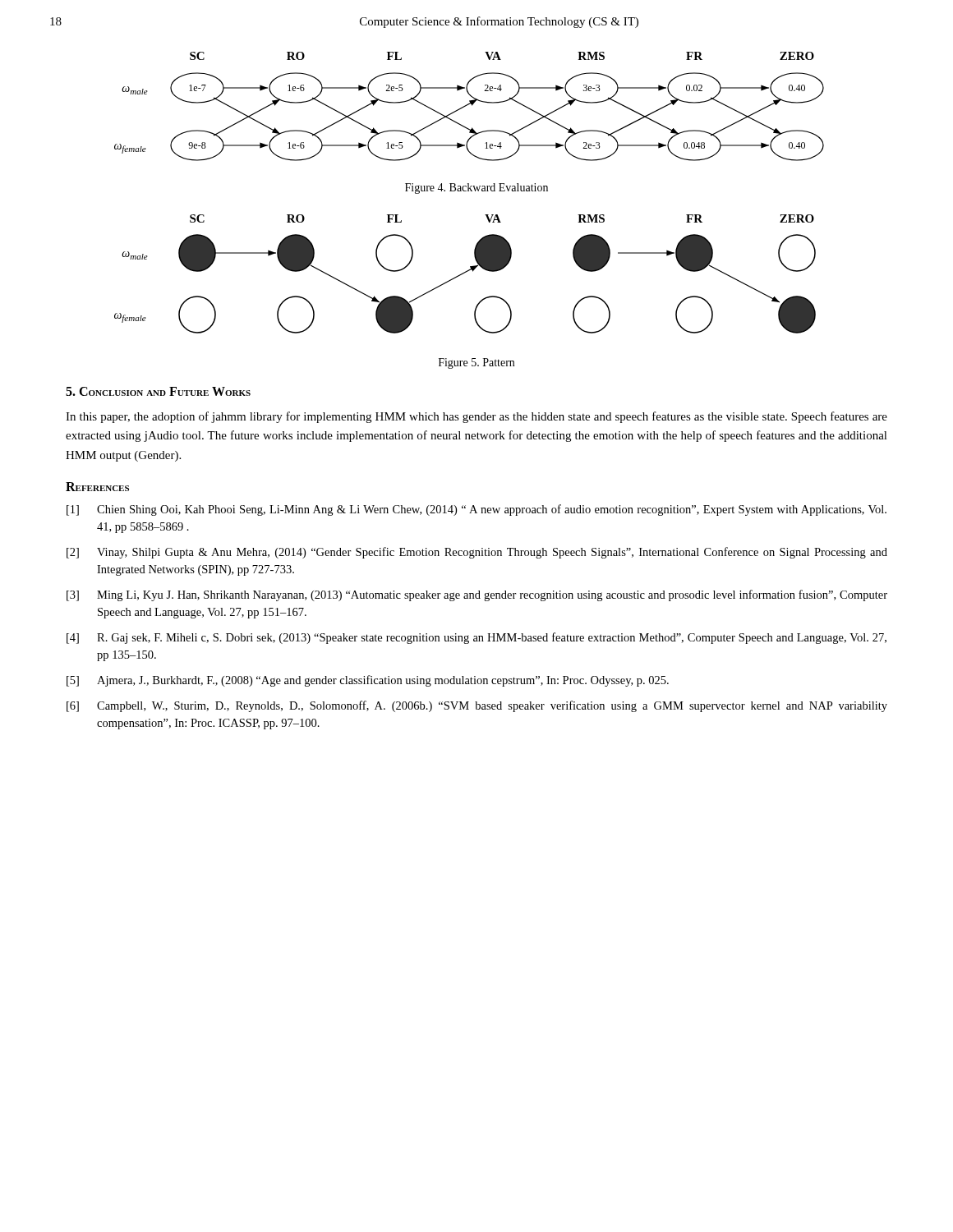This screenshot has width=953, height=1232.
Task: Point to the block beginning "[4] R. Gaj"
Action: pos(476,646)
